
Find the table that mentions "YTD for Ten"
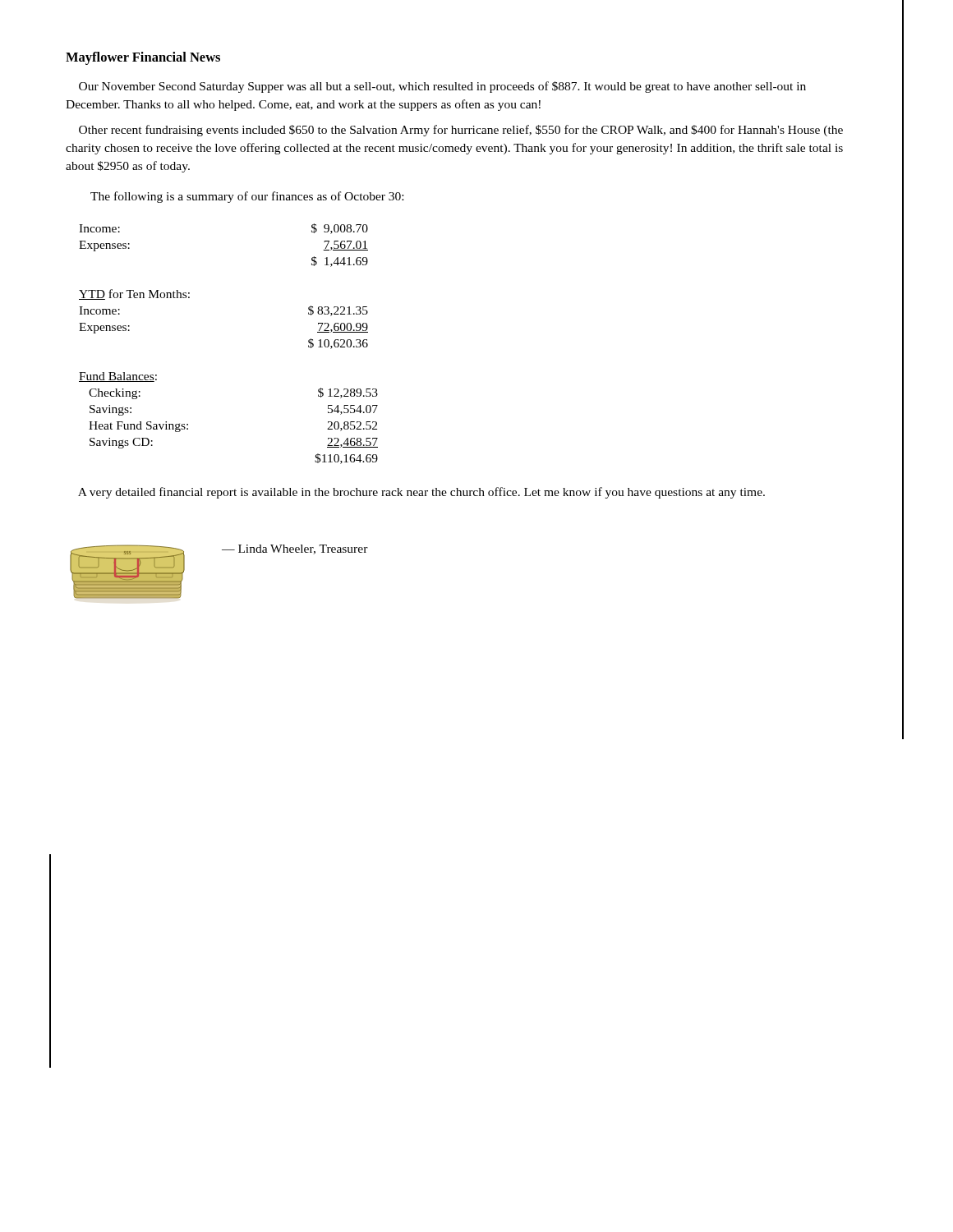[460, 319]
